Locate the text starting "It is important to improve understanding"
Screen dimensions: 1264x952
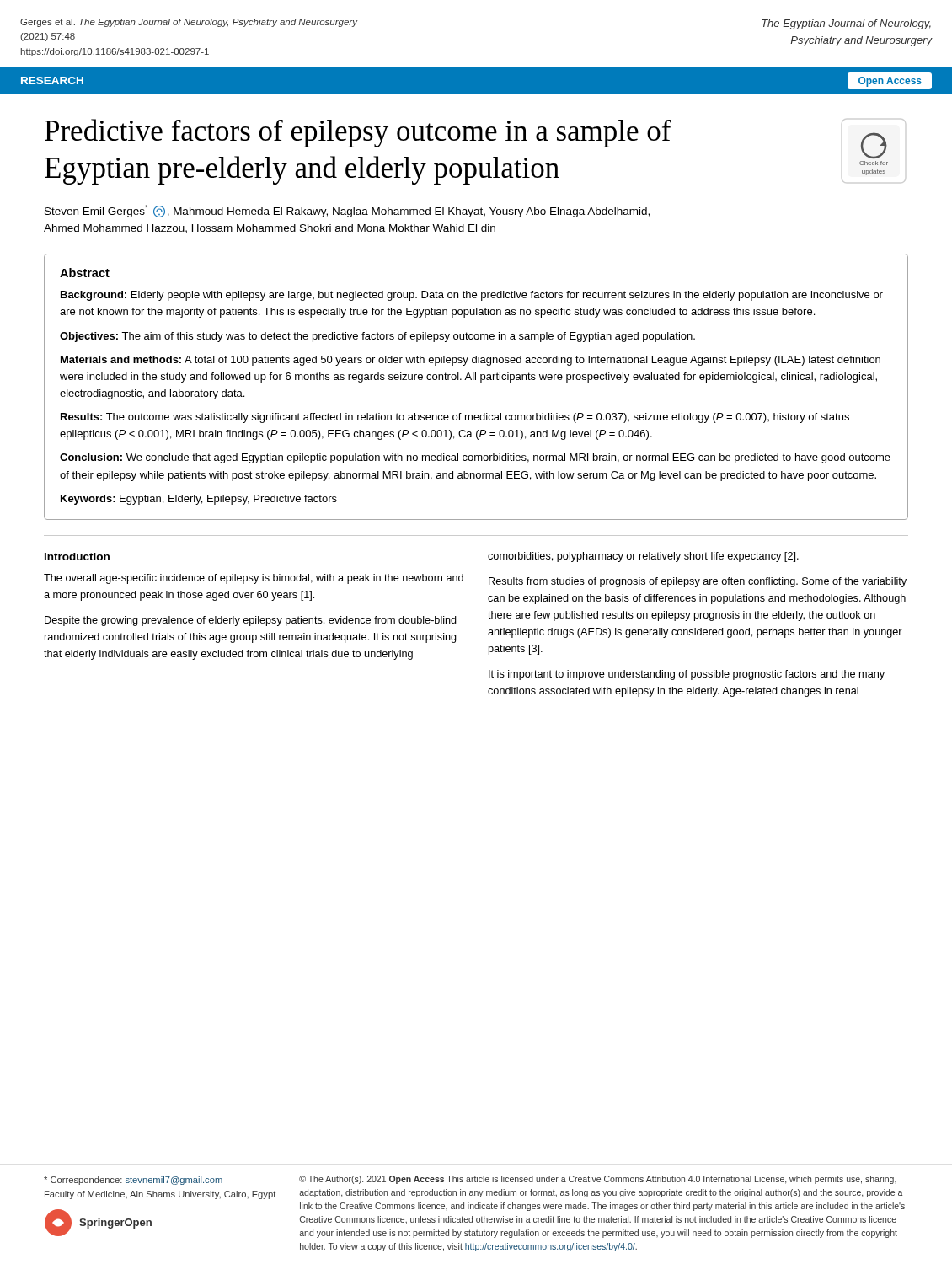[686, 683]
